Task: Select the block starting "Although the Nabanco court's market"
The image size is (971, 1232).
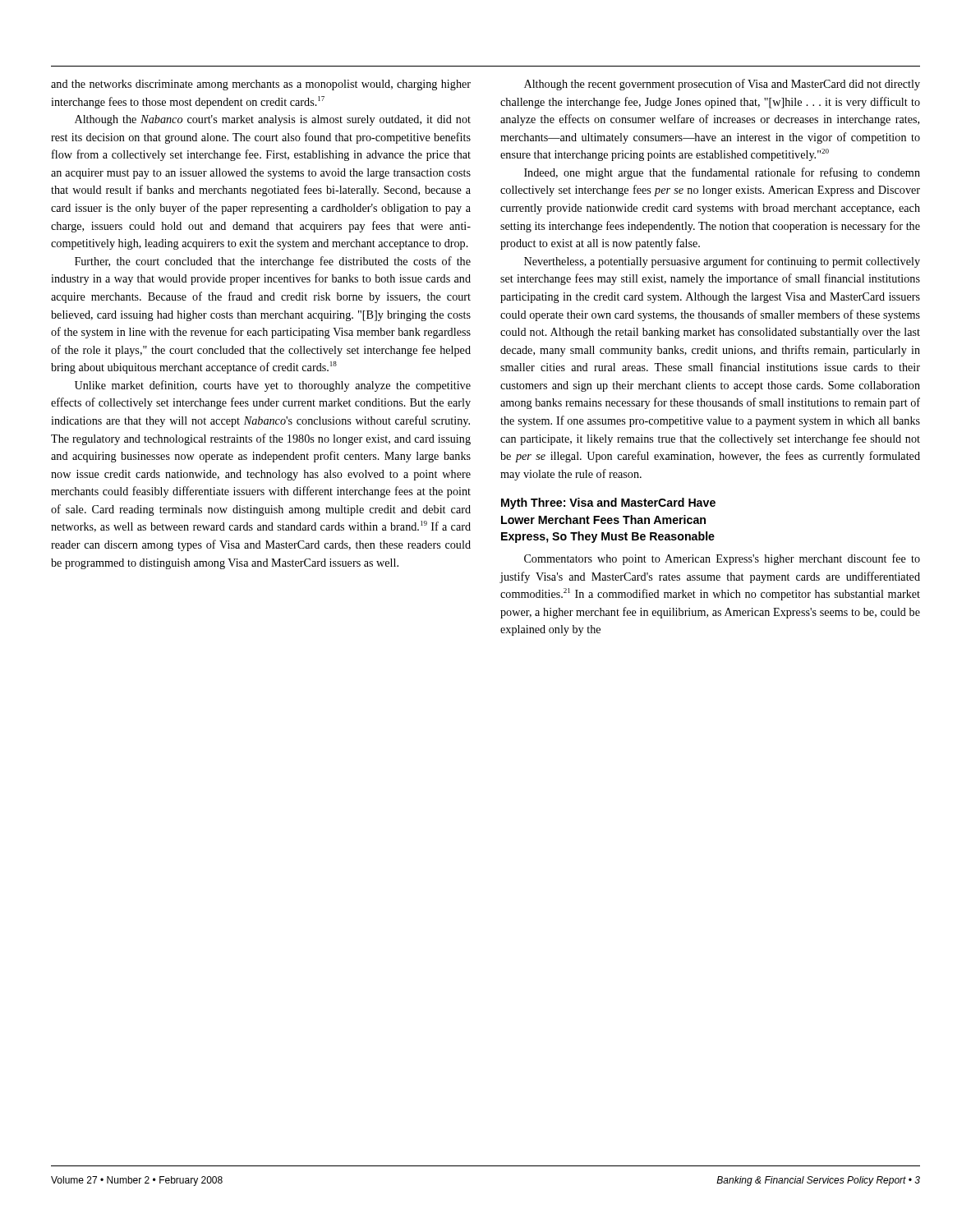Action: (x=261, y=182)
